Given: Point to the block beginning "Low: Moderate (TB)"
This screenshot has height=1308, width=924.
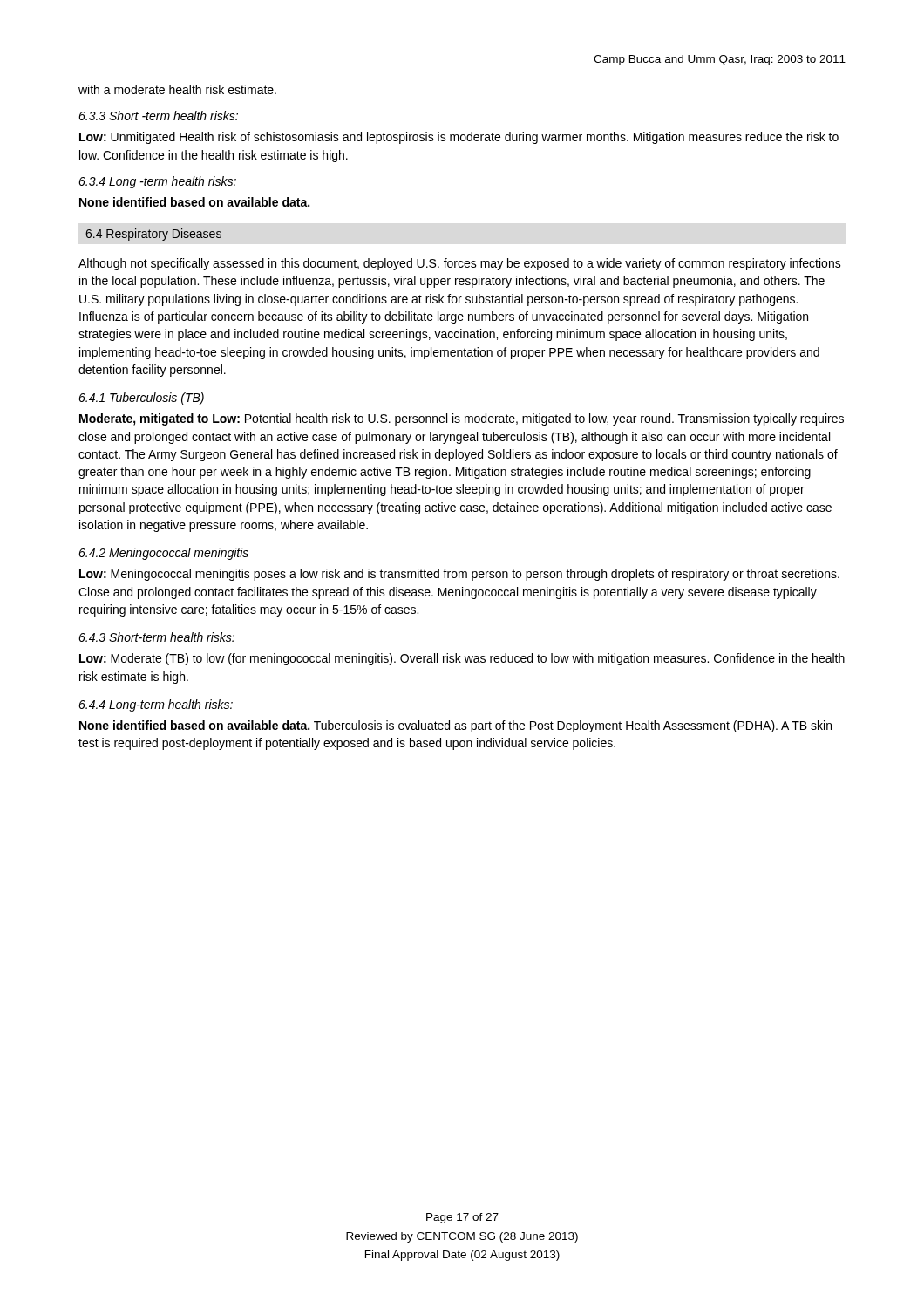Looking at the screenshot, I should [x=462, y=667].
